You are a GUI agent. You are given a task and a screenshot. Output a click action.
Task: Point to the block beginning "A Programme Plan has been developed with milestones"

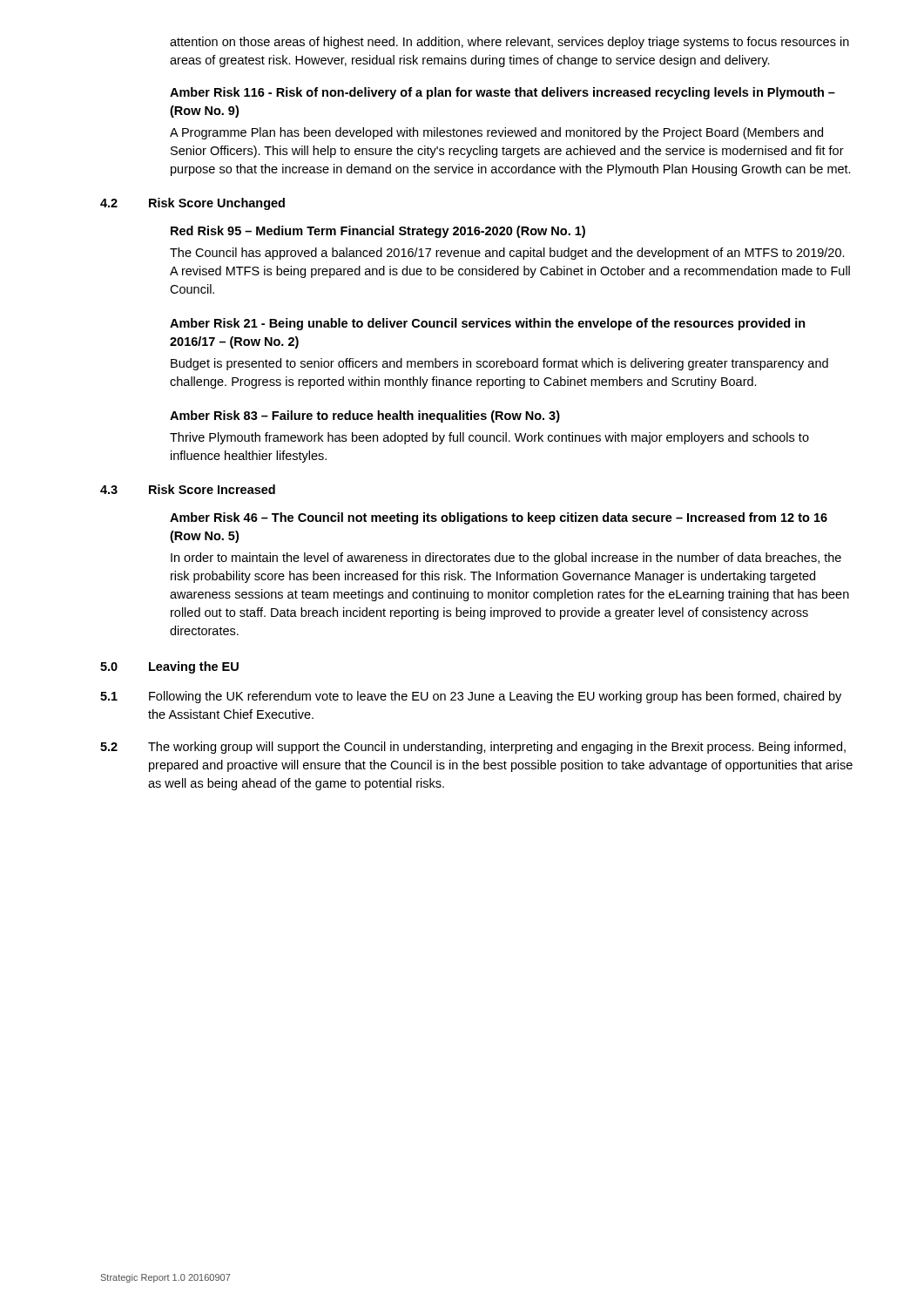coord(511,151)
